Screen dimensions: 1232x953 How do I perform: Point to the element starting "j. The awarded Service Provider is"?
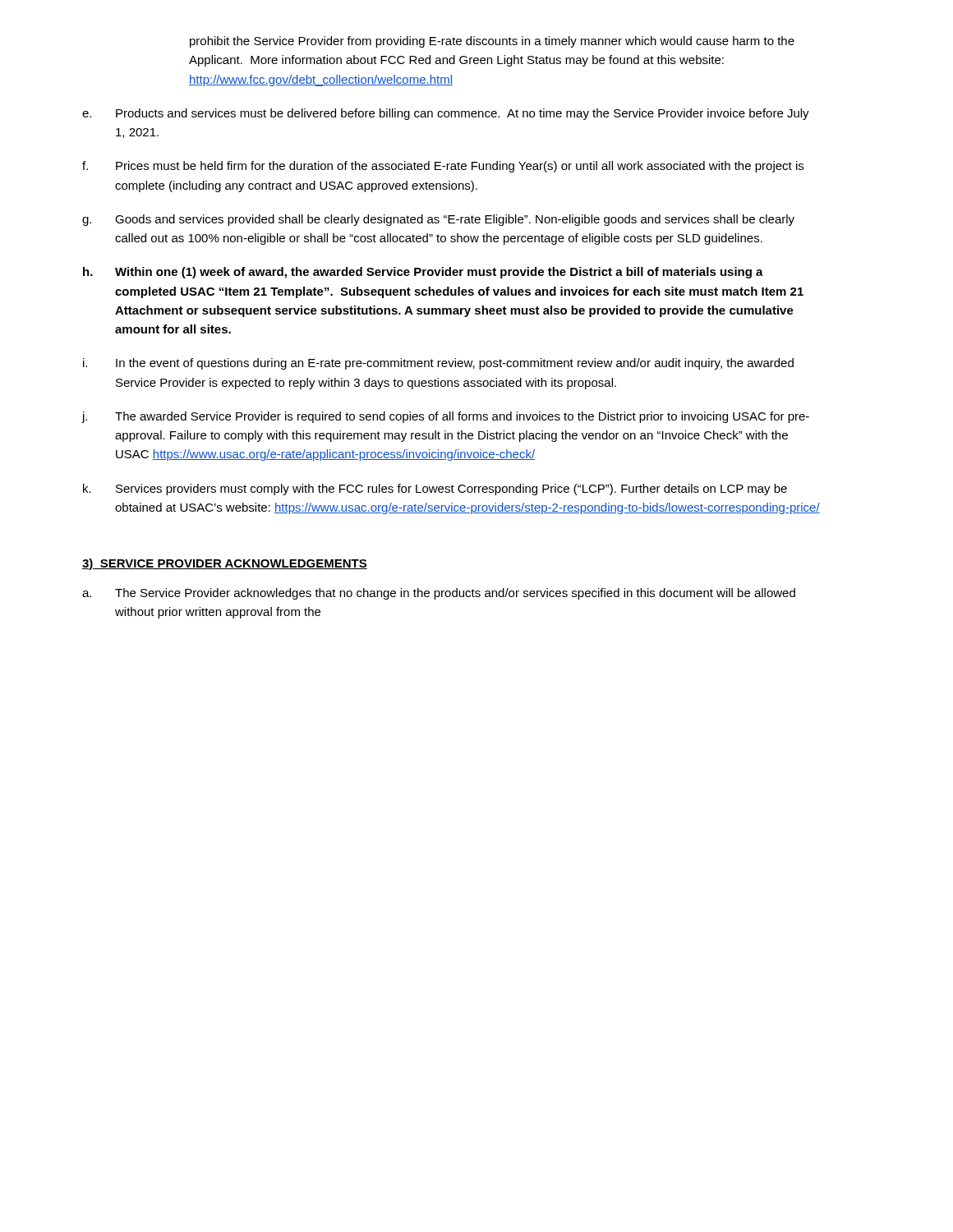coord(452,435)
